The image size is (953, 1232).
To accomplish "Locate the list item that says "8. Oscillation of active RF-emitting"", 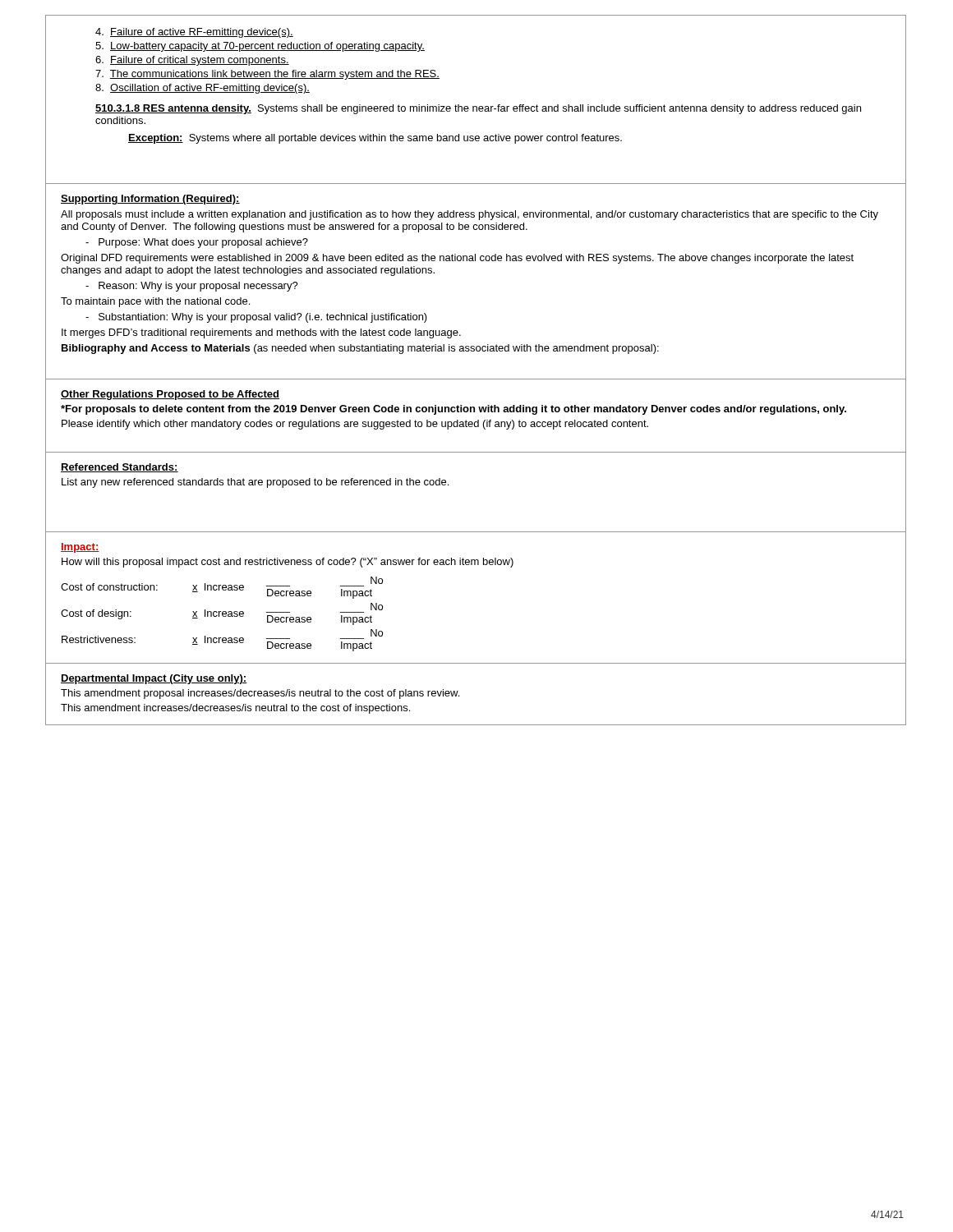I will coord(202,87).
